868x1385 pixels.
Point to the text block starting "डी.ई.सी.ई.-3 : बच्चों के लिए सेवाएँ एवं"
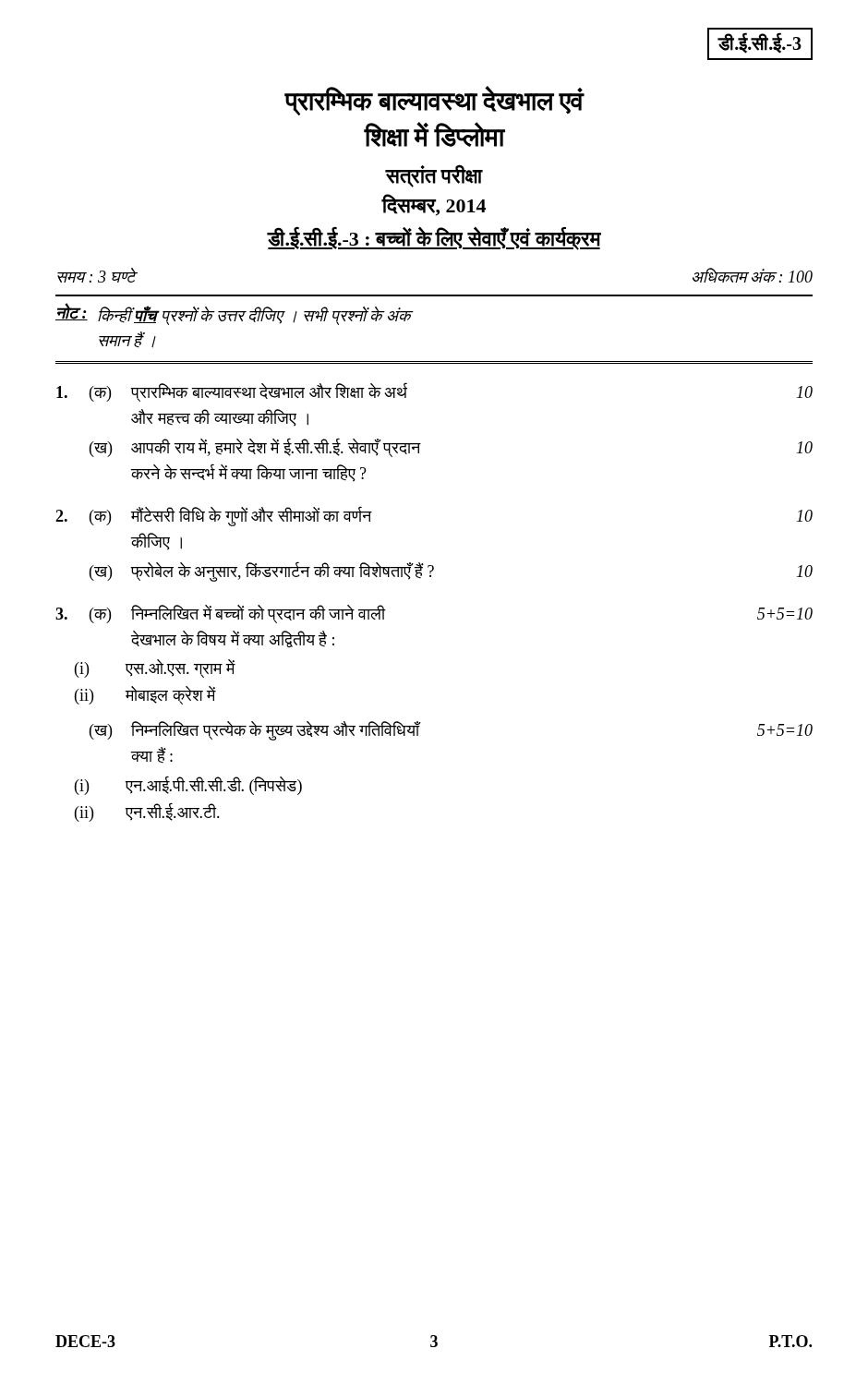(x=434, y=239)
